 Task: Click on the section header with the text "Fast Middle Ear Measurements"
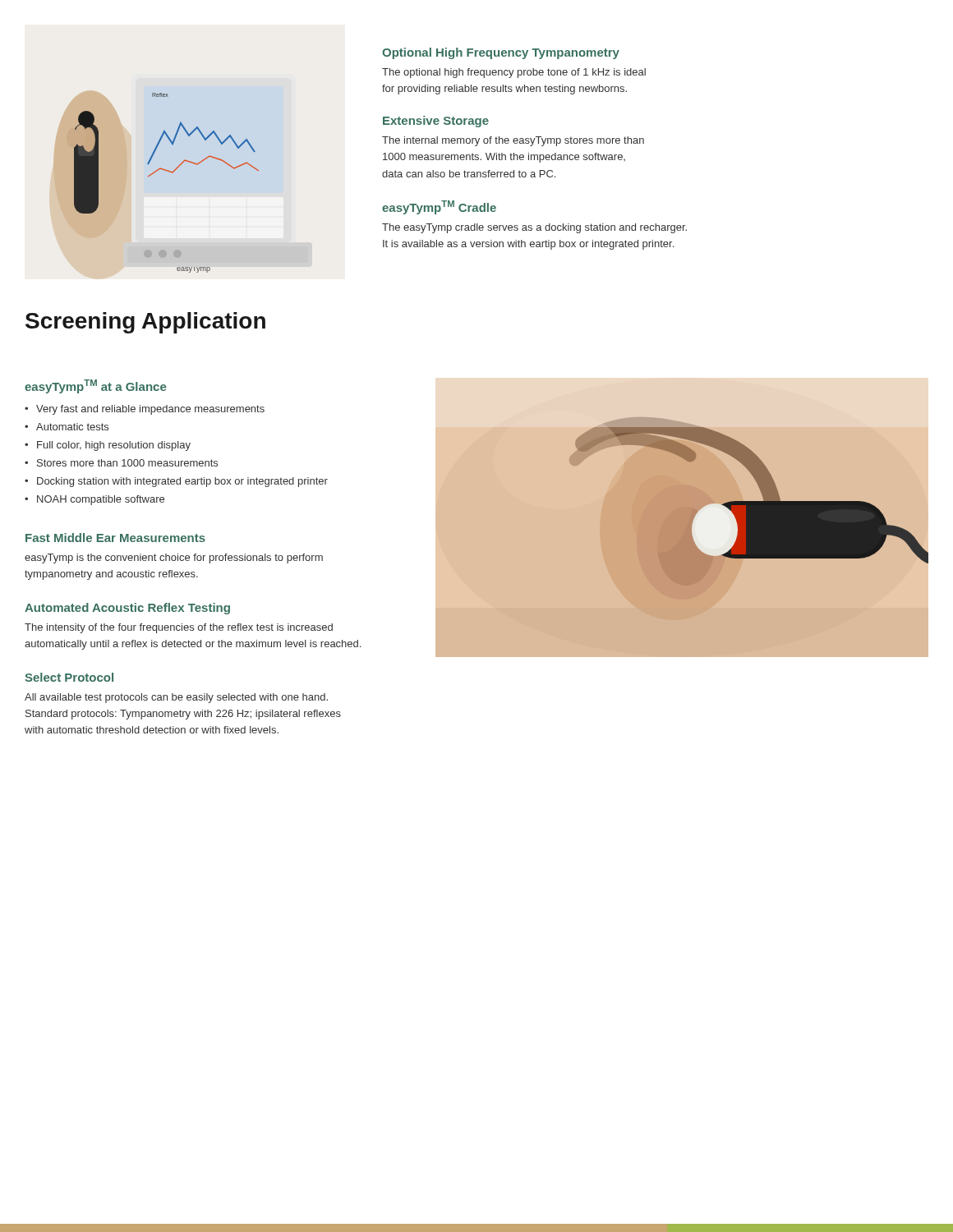click(115, 537)
